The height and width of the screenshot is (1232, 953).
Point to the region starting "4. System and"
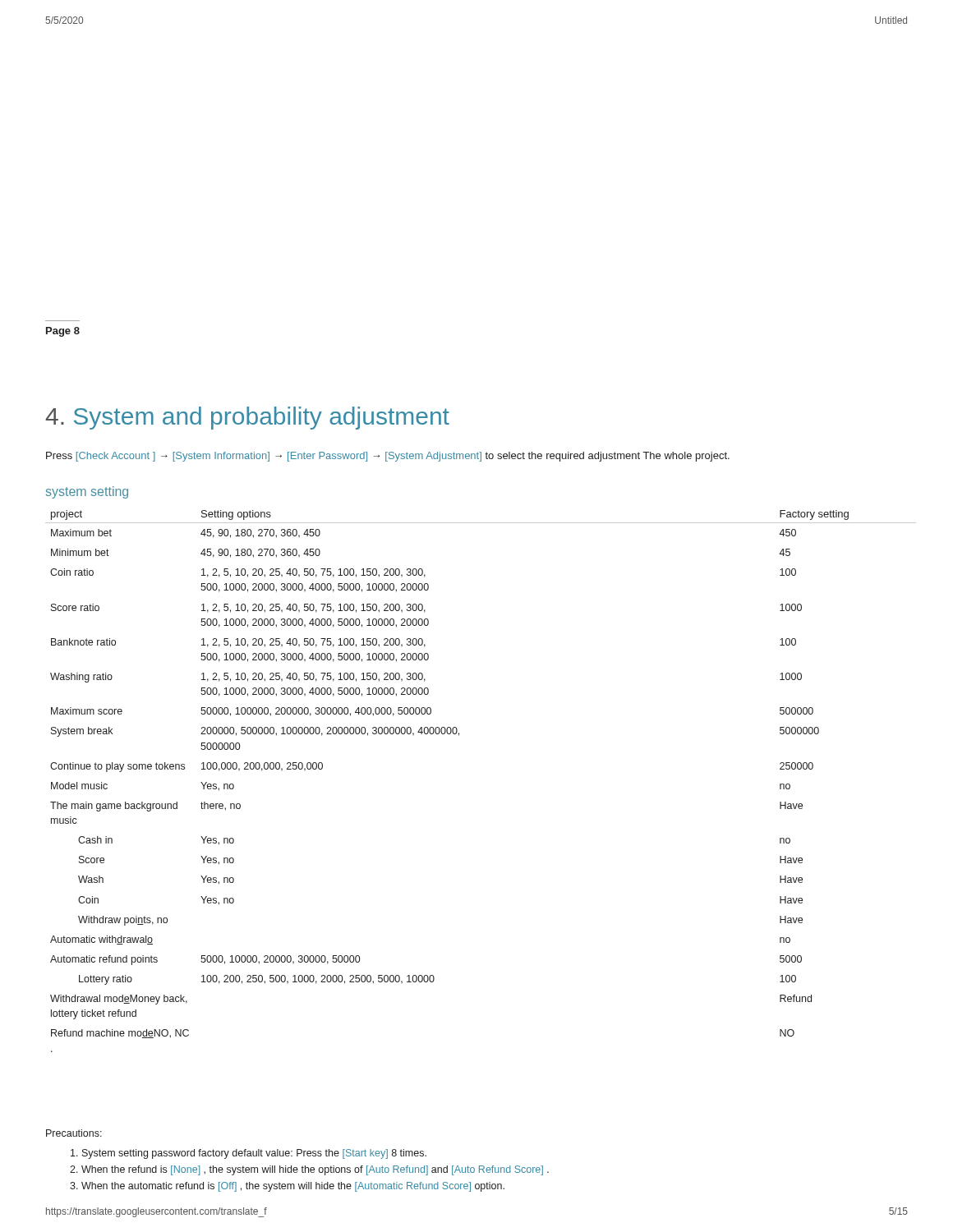point(247,416)
